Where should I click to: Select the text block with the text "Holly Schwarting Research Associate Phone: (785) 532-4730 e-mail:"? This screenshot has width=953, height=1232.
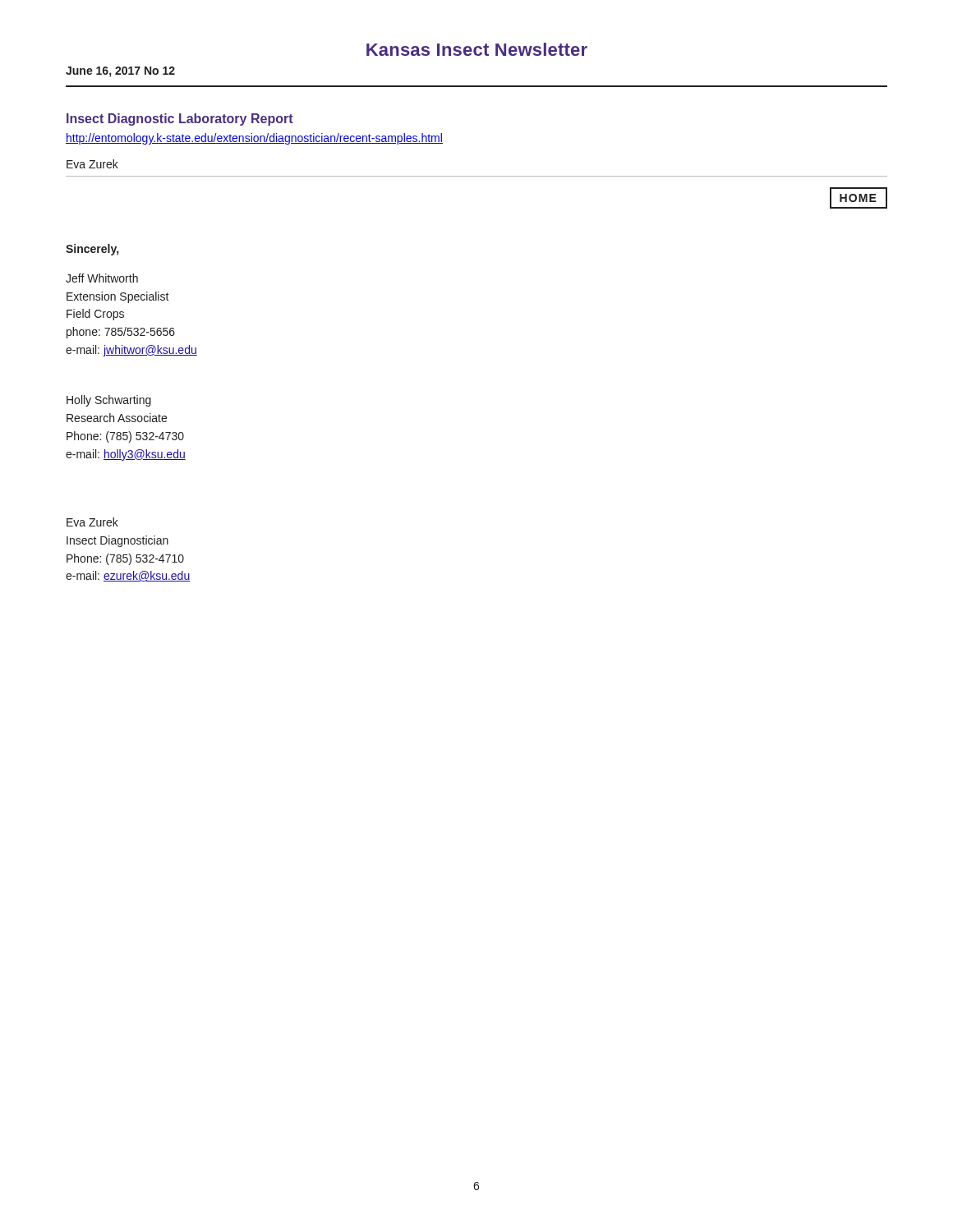tap(126, 427)
